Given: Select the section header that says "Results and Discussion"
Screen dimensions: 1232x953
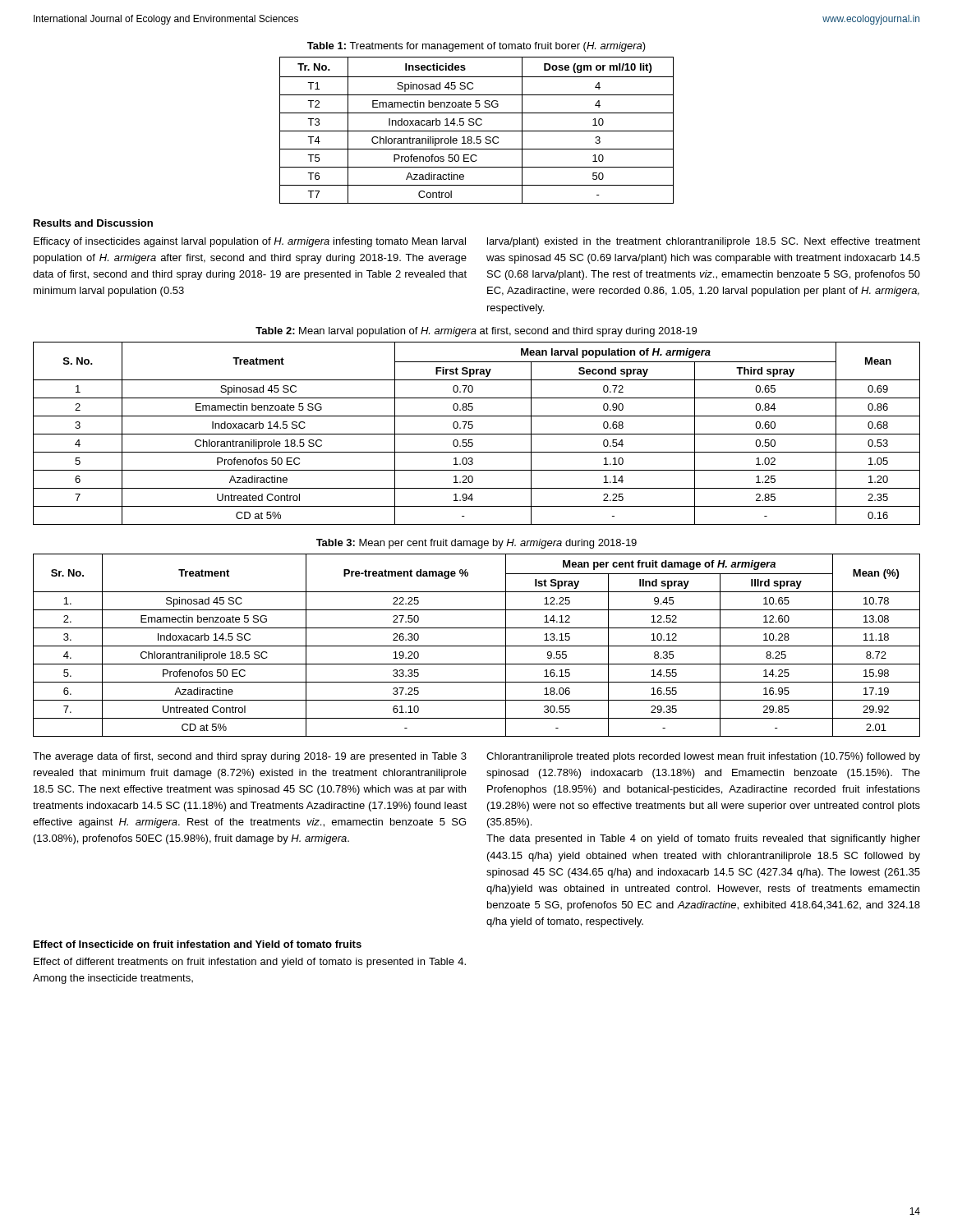Looking at the screenshot, I should (x=93, y=223).
